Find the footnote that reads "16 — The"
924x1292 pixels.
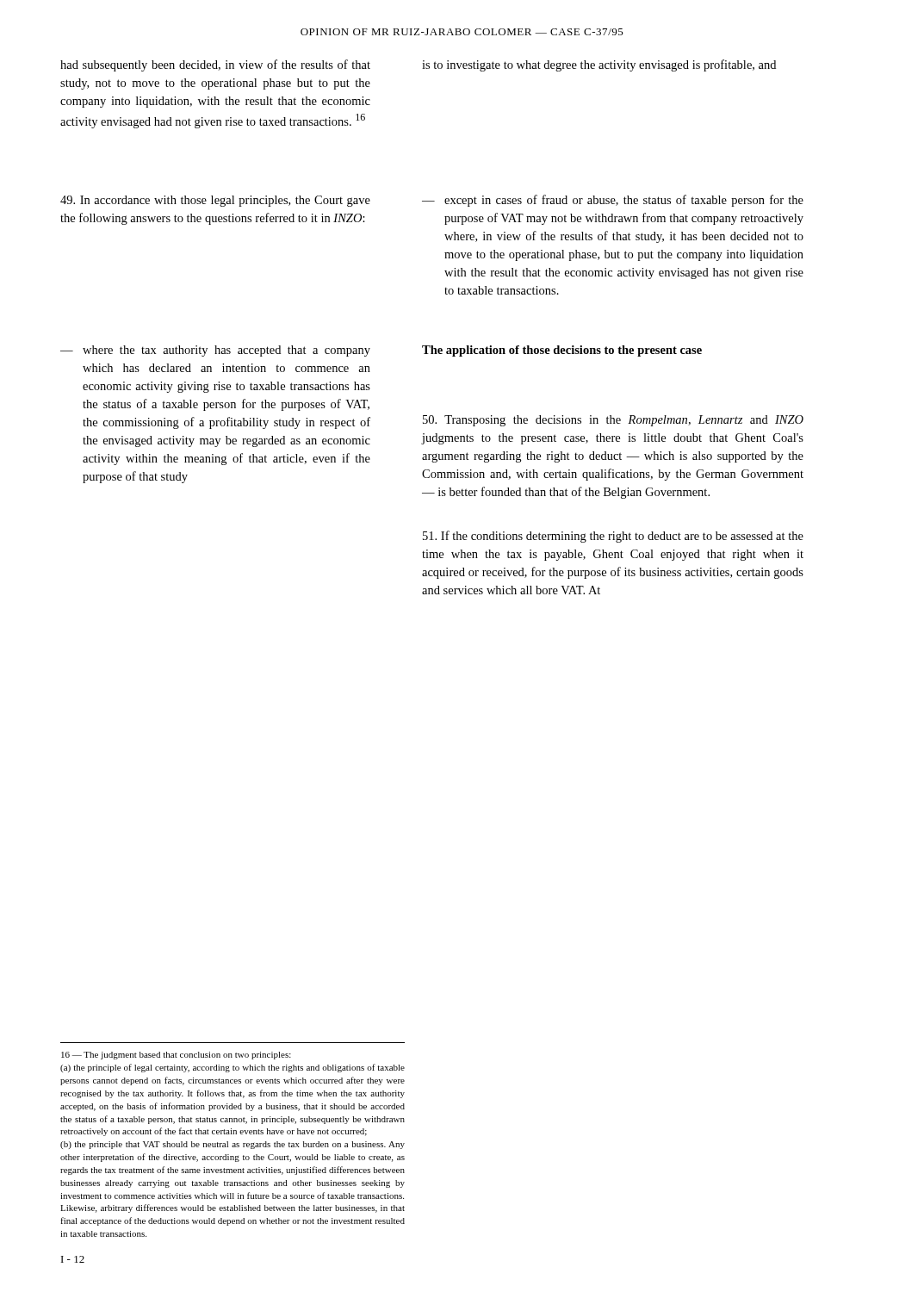[x=232, y=1144]
